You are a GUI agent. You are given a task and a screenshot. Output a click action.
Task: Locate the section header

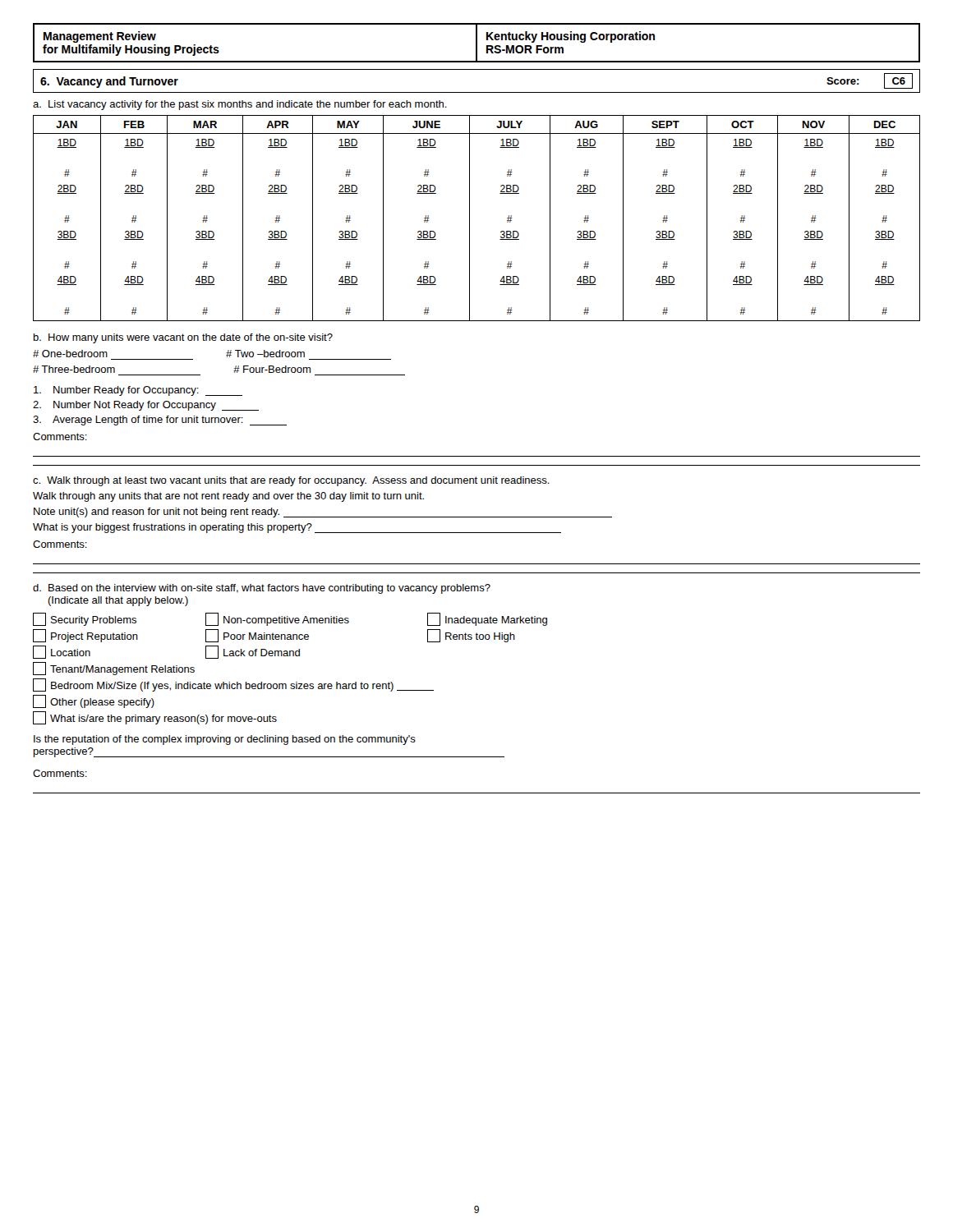(x=476, y=81)
